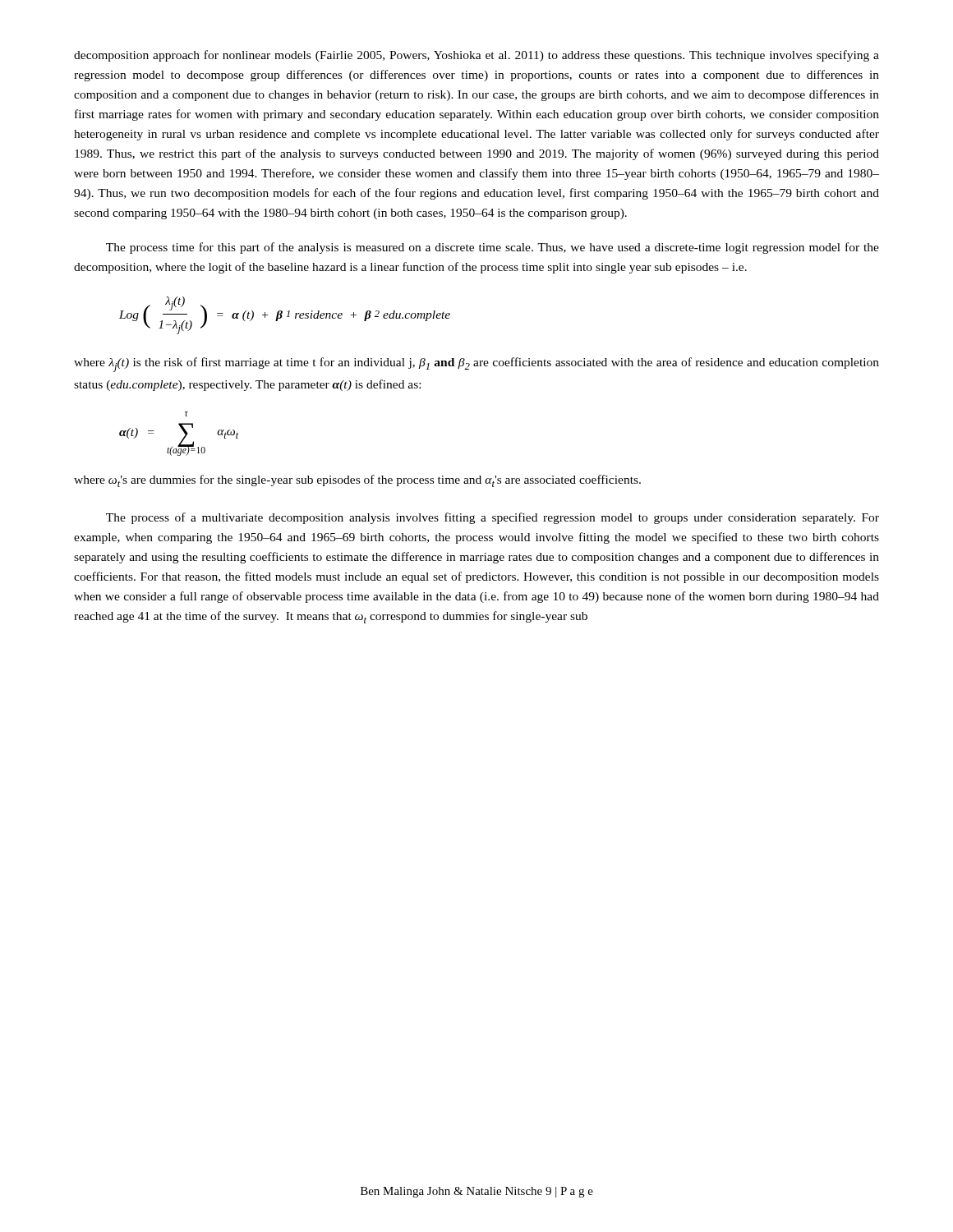953x1232 pixels.
Task: Locate the block starting "where ωt's are"
Action: pos(358,481)
